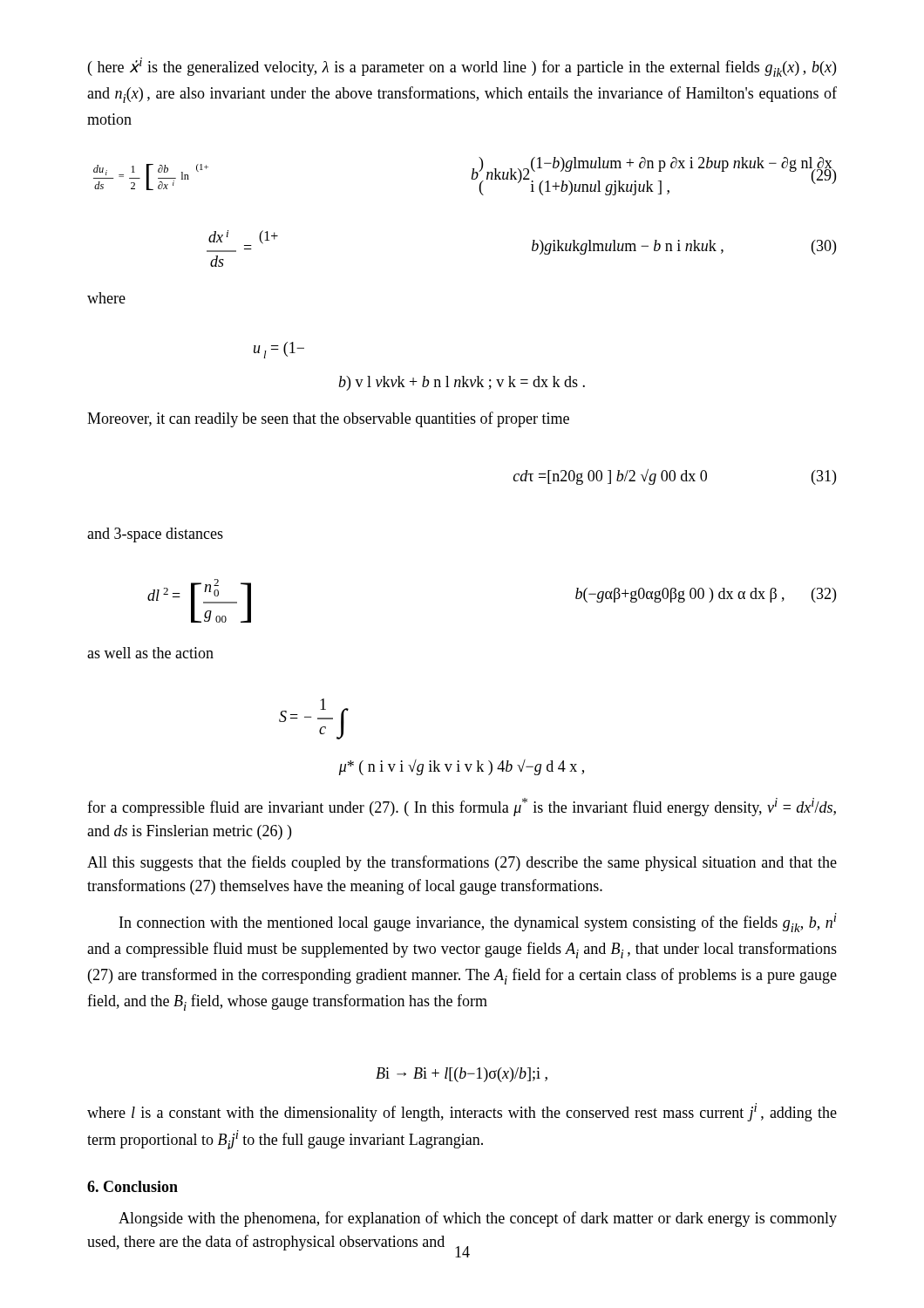The image size is (924, 1308).
Task: Locate the block of text that opens with "Alongside with the"
Action: point(462,1230)
